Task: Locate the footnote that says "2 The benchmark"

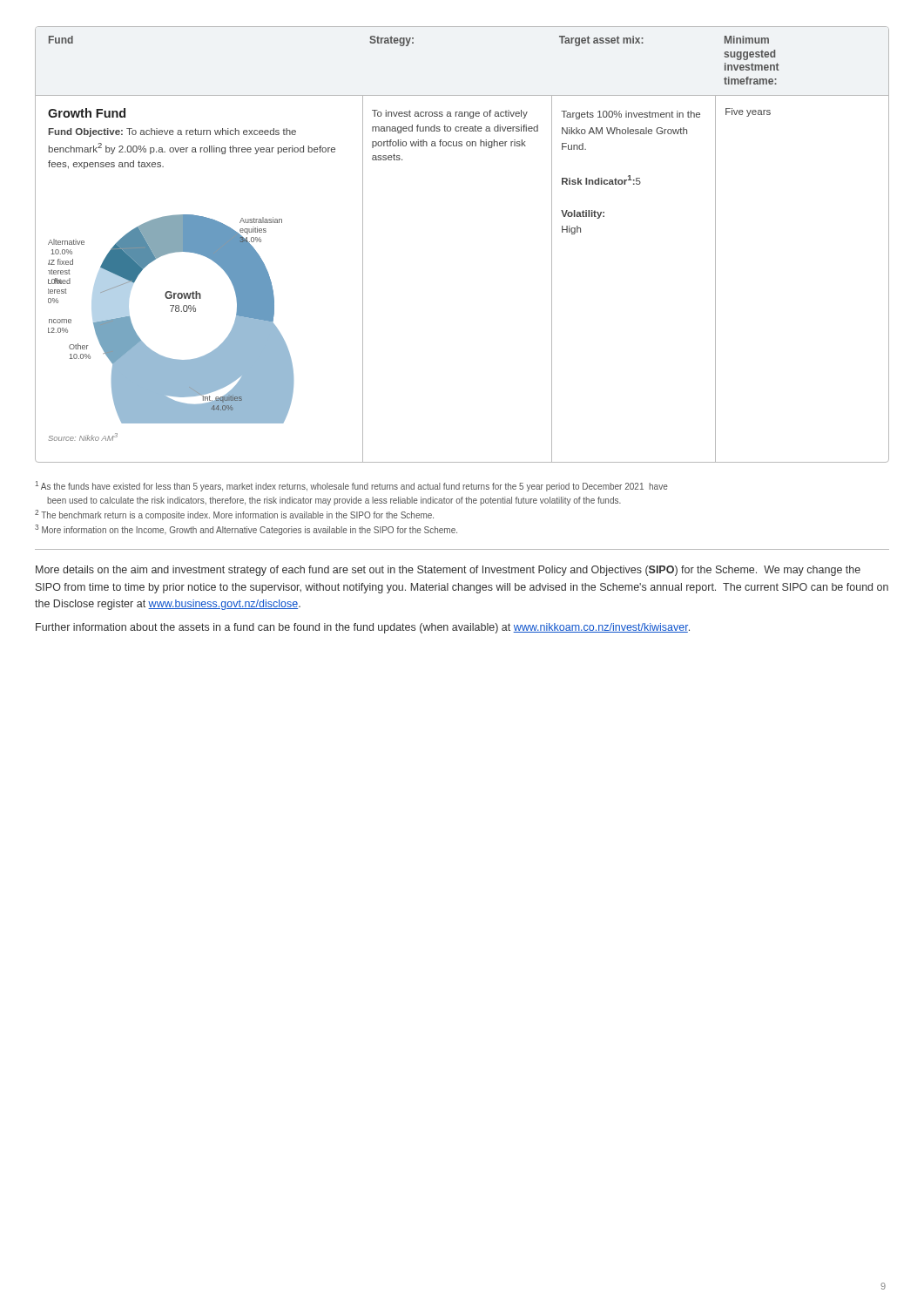Action: click(235, 514)
